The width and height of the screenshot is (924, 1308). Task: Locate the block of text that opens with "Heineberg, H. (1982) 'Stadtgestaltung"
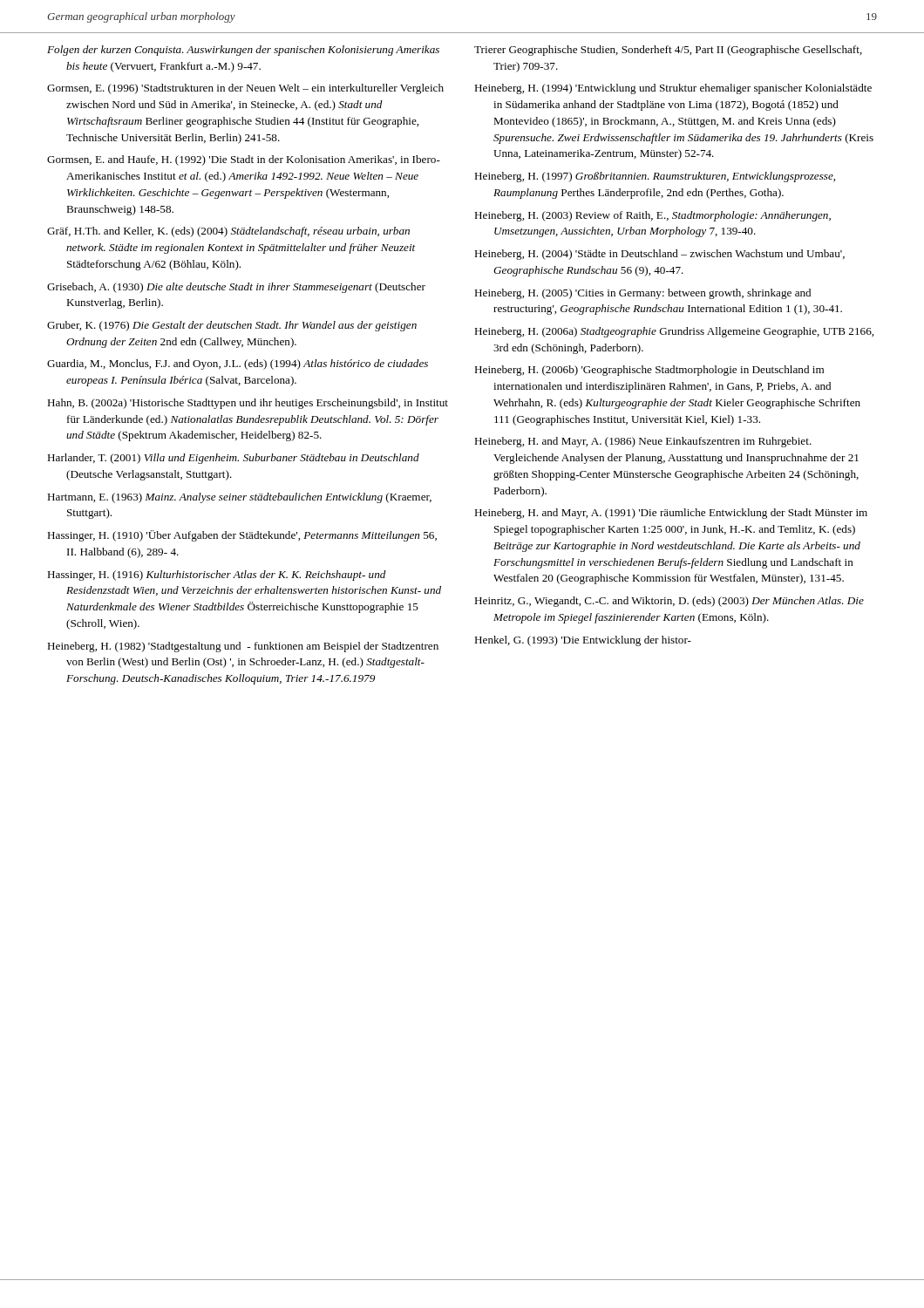pyautogui.click(x=243, y=662)
